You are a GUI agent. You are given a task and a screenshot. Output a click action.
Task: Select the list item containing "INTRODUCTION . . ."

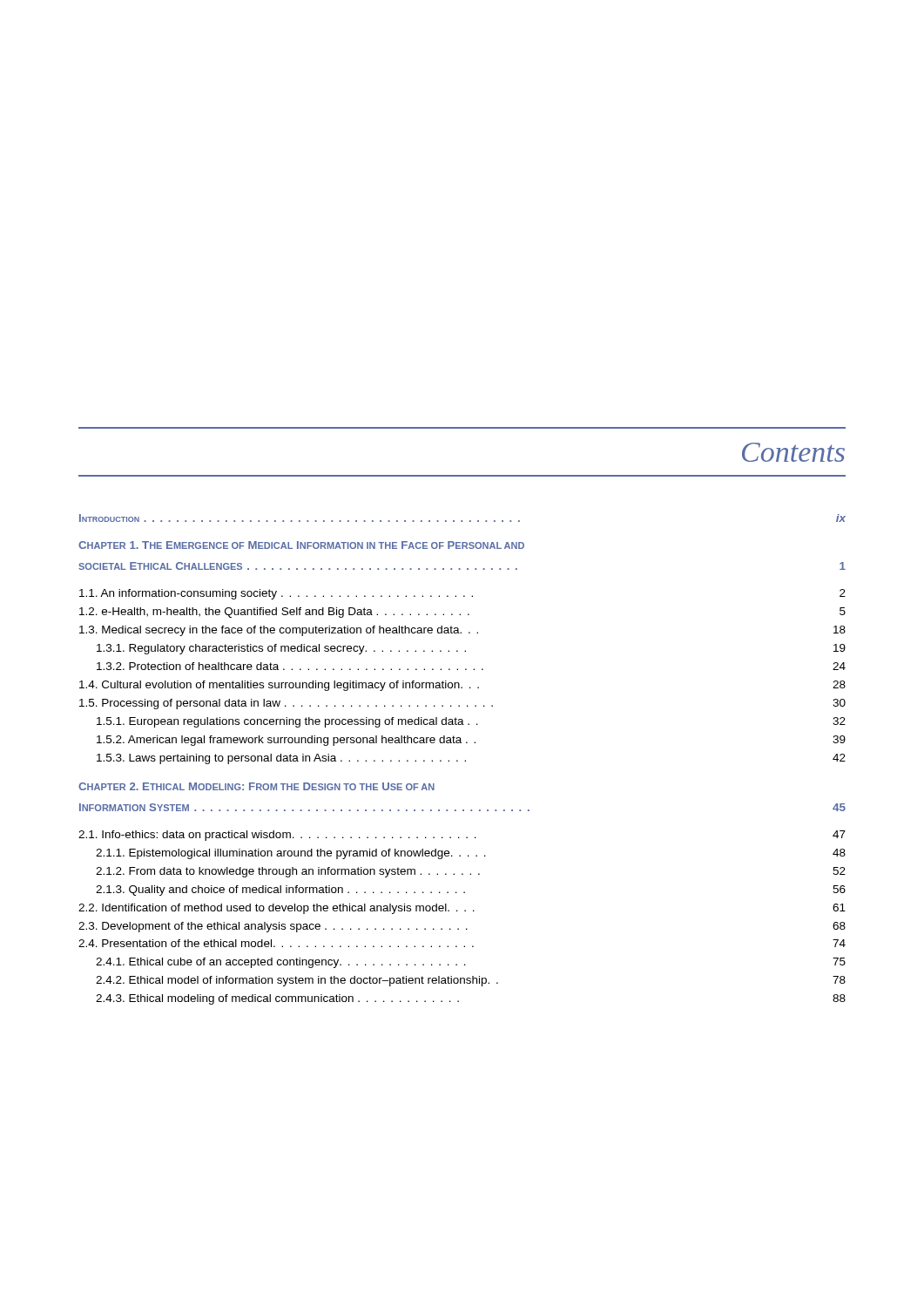[x=462, y=759]
